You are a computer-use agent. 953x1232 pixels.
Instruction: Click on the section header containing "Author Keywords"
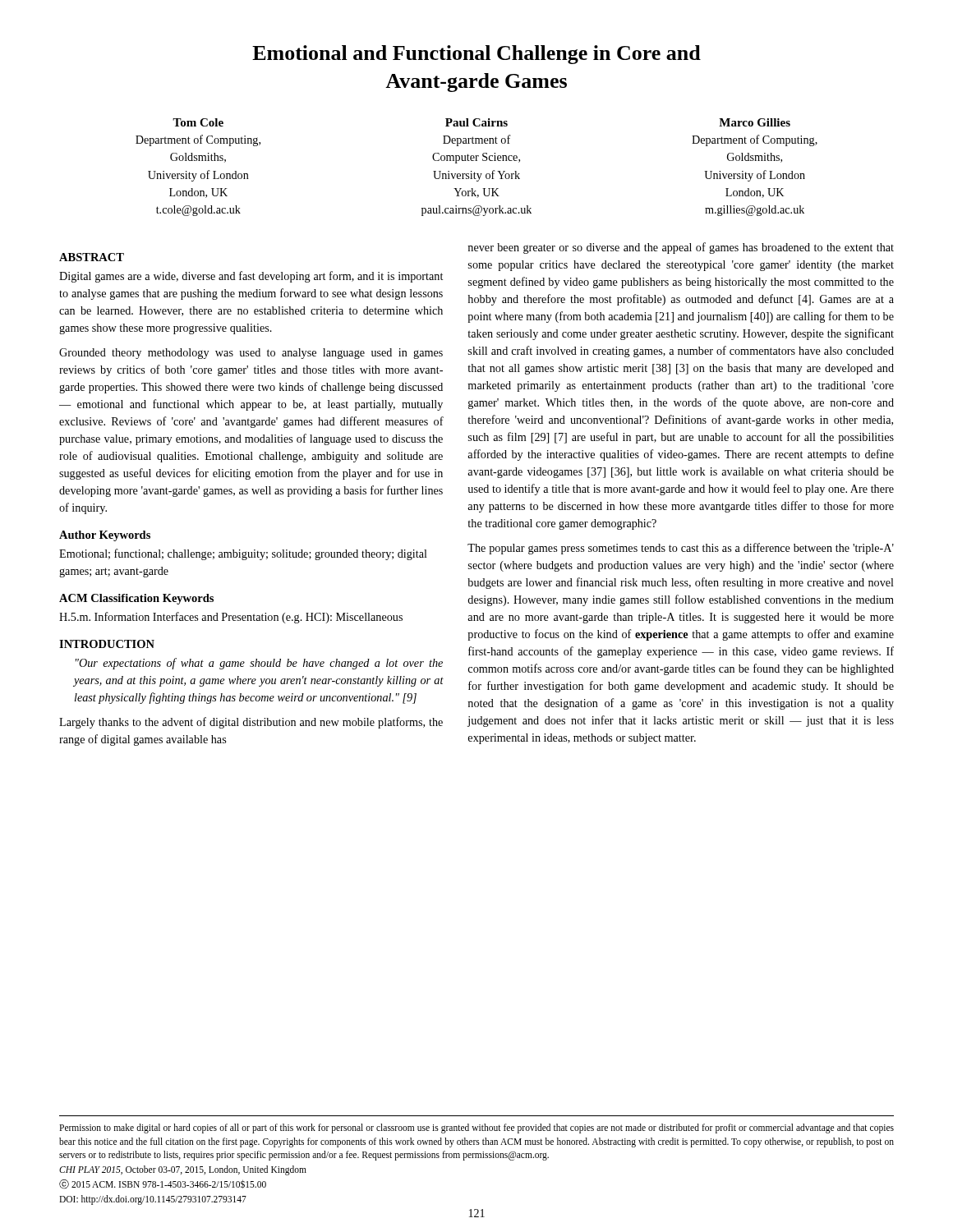[105, 535]
